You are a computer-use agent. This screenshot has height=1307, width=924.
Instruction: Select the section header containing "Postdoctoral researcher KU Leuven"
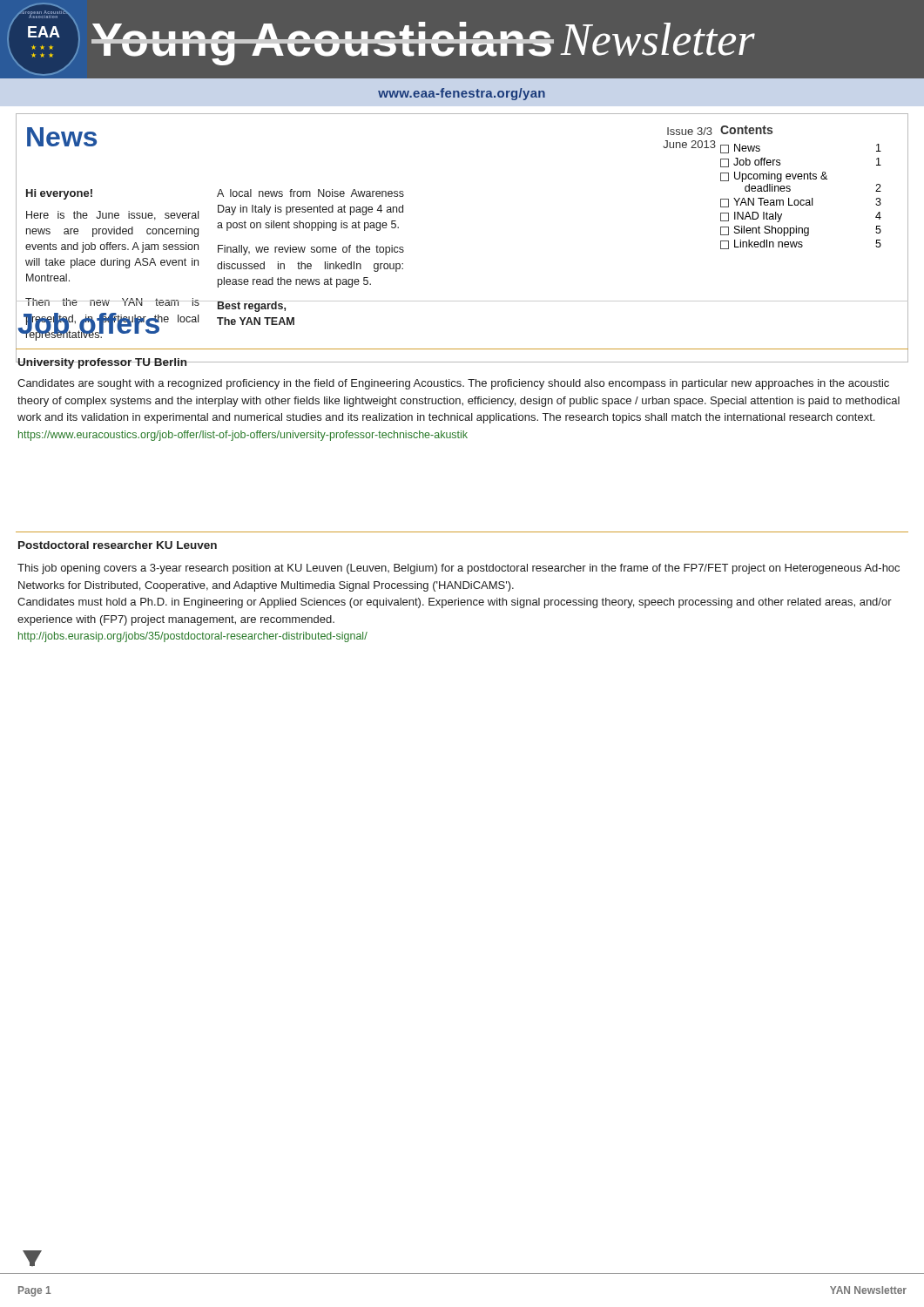tap(118, 545)
